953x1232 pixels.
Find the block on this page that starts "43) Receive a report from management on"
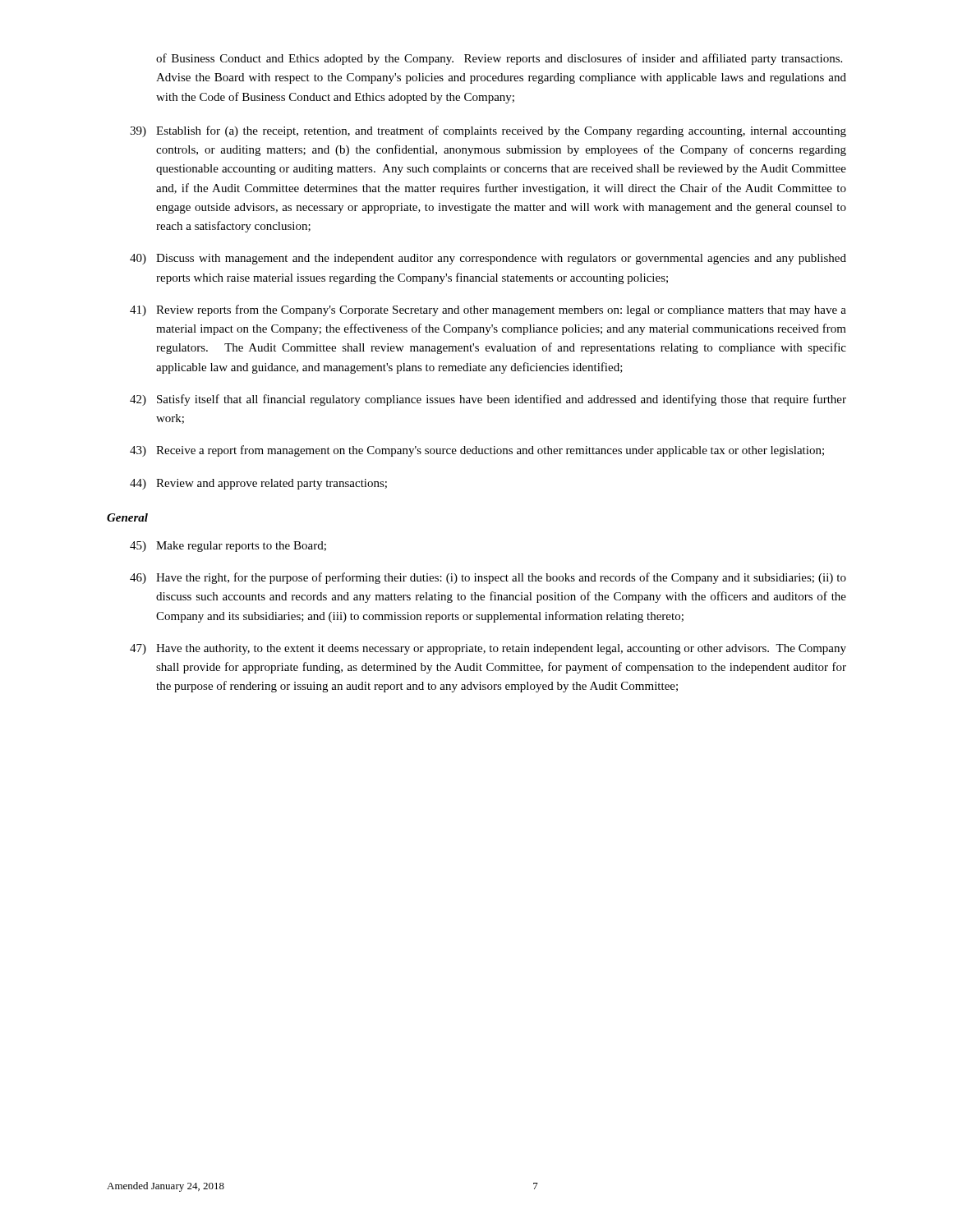click(476, 451)
